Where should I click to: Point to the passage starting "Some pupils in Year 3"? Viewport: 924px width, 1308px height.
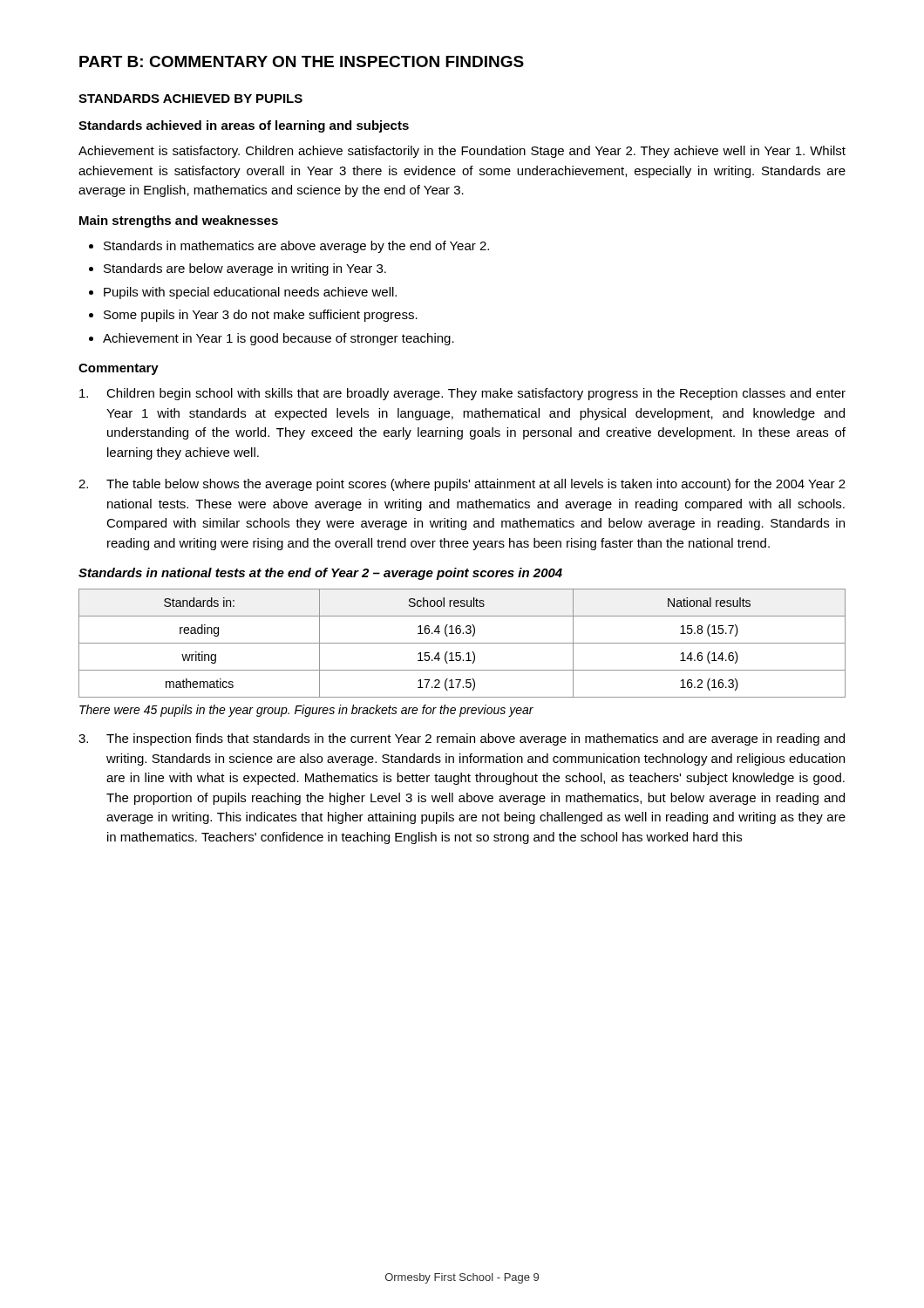coord(253,316)
